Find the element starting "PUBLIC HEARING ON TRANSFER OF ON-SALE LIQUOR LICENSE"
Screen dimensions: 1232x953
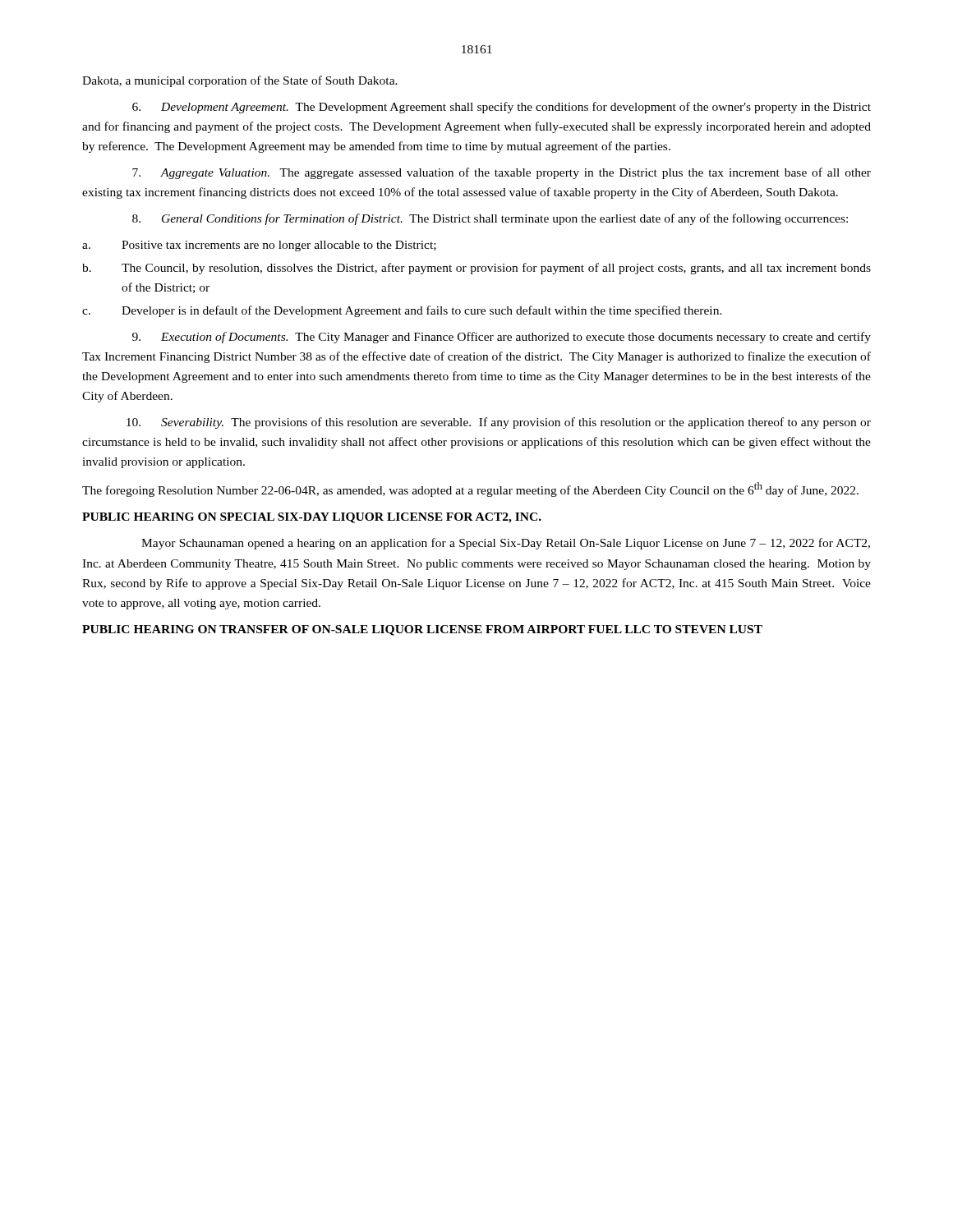pos(422,628)
